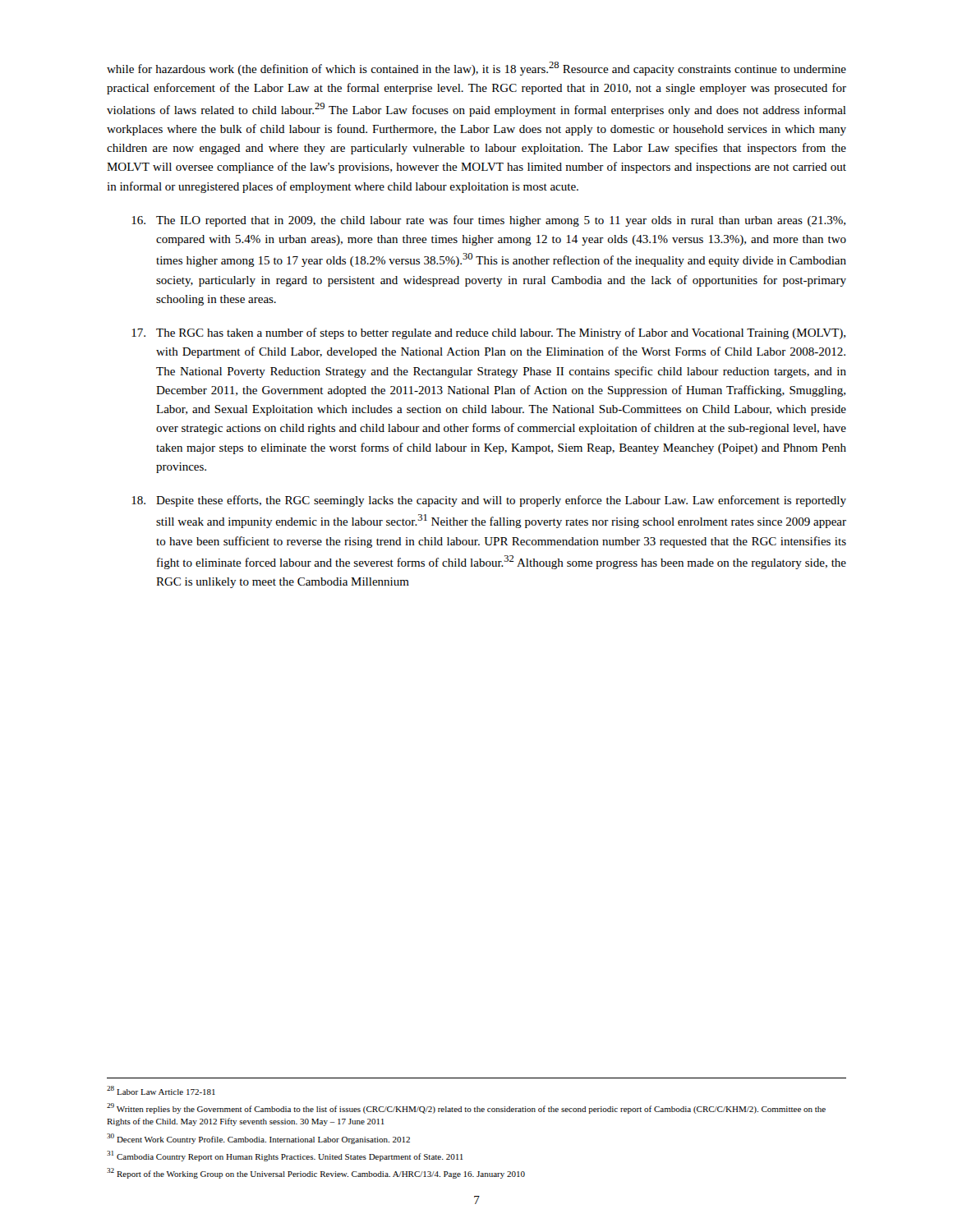Click on the element starting "while for hazardous work (the definition of which"
Screen dimensions: 1232x953
(476, 126)
